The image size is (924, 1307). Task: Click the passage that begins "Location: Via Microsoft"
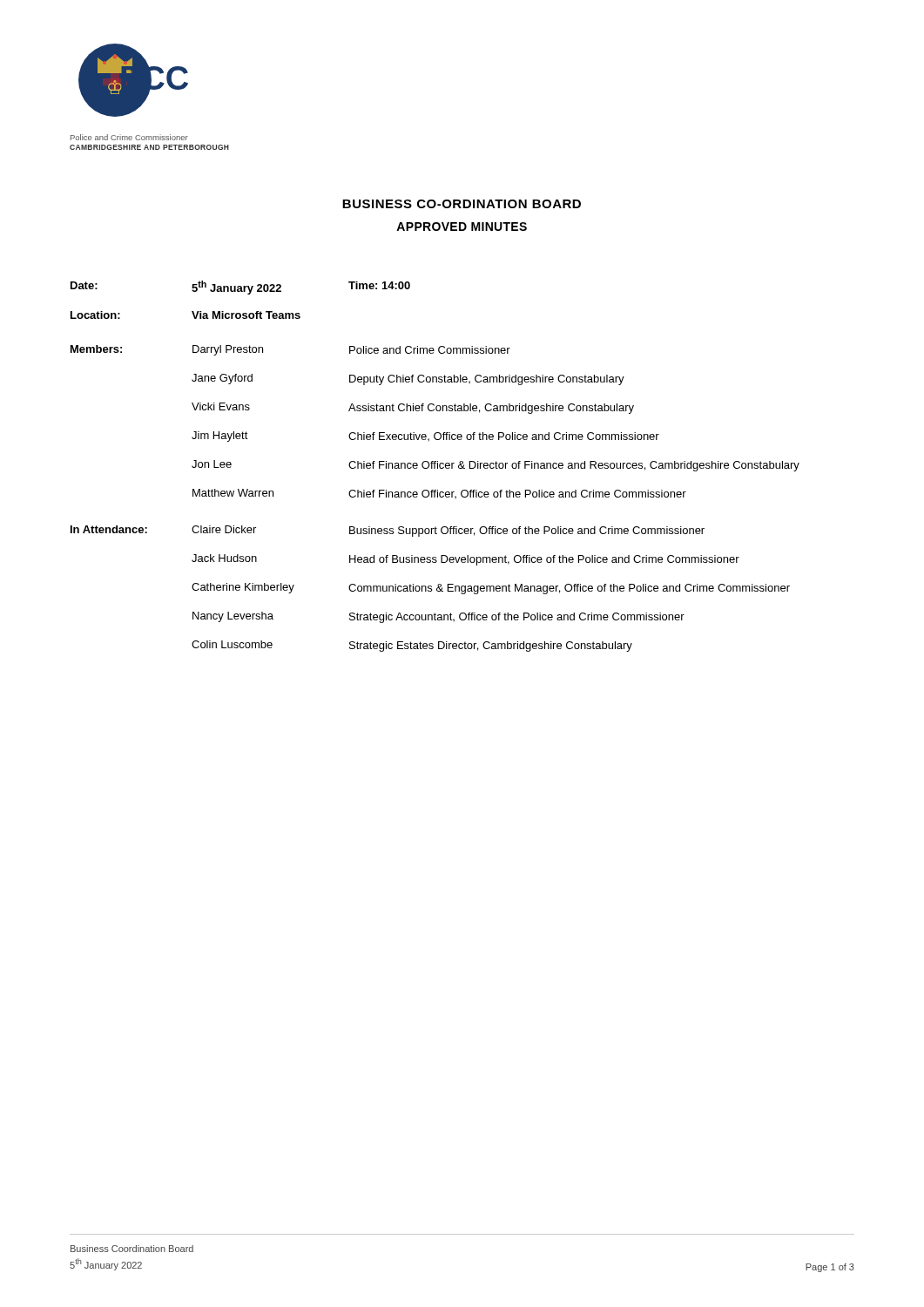tap(209, 315)
